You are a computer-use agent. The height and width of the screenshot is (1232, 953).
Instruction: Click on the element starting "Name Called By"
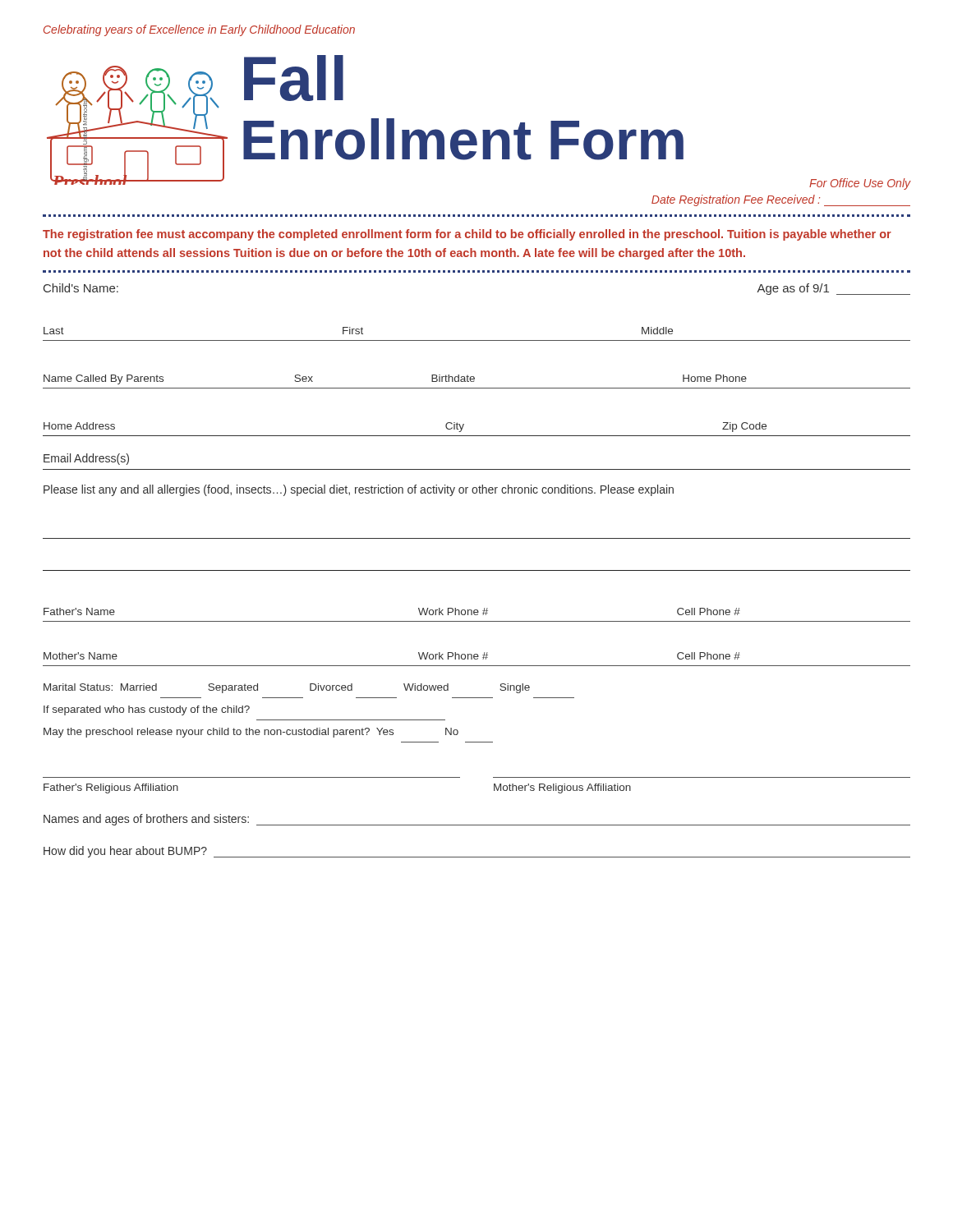476,369
